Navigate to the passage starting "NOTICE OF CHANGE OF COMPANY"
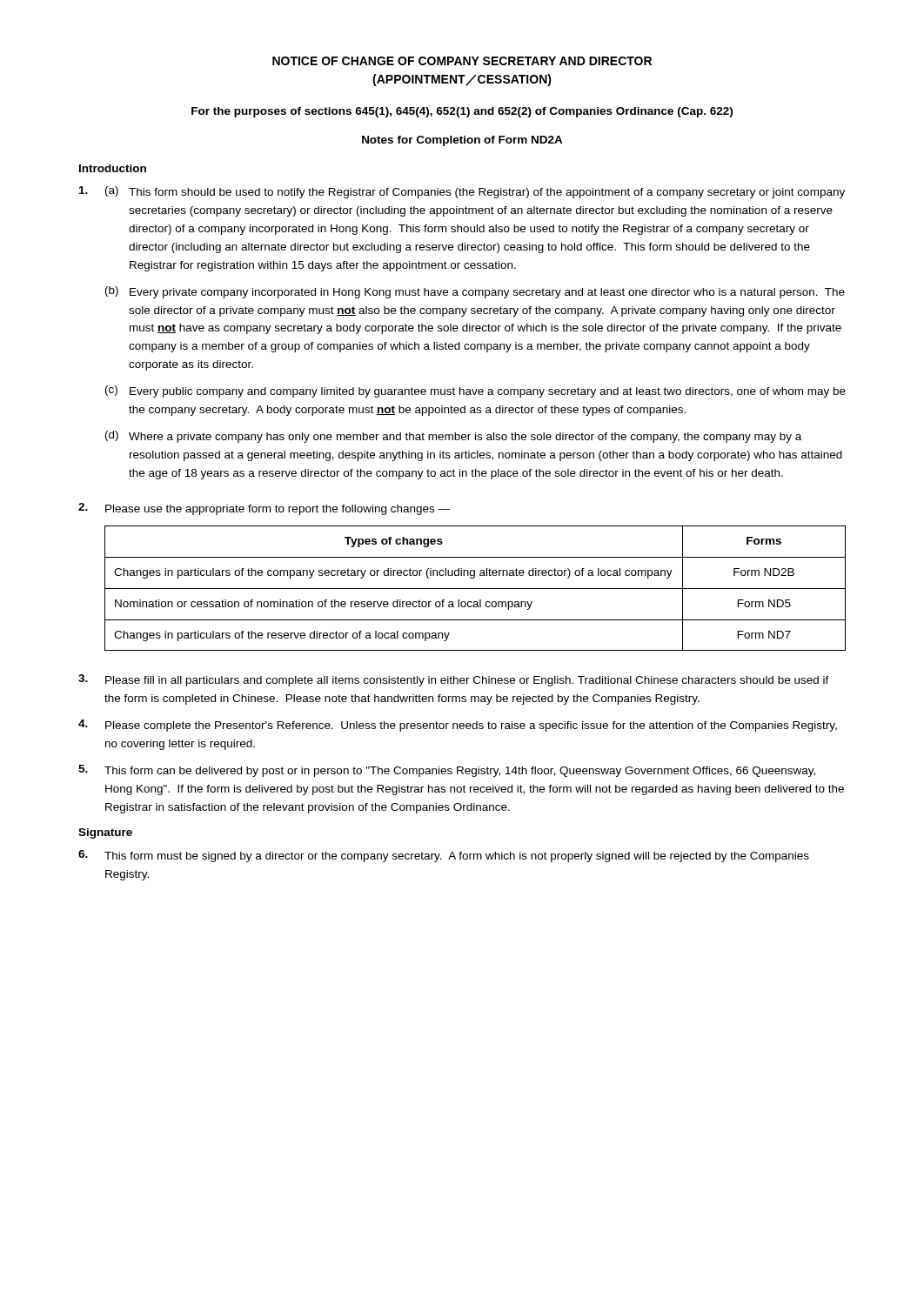924x1305 pixels. [462, 70]
